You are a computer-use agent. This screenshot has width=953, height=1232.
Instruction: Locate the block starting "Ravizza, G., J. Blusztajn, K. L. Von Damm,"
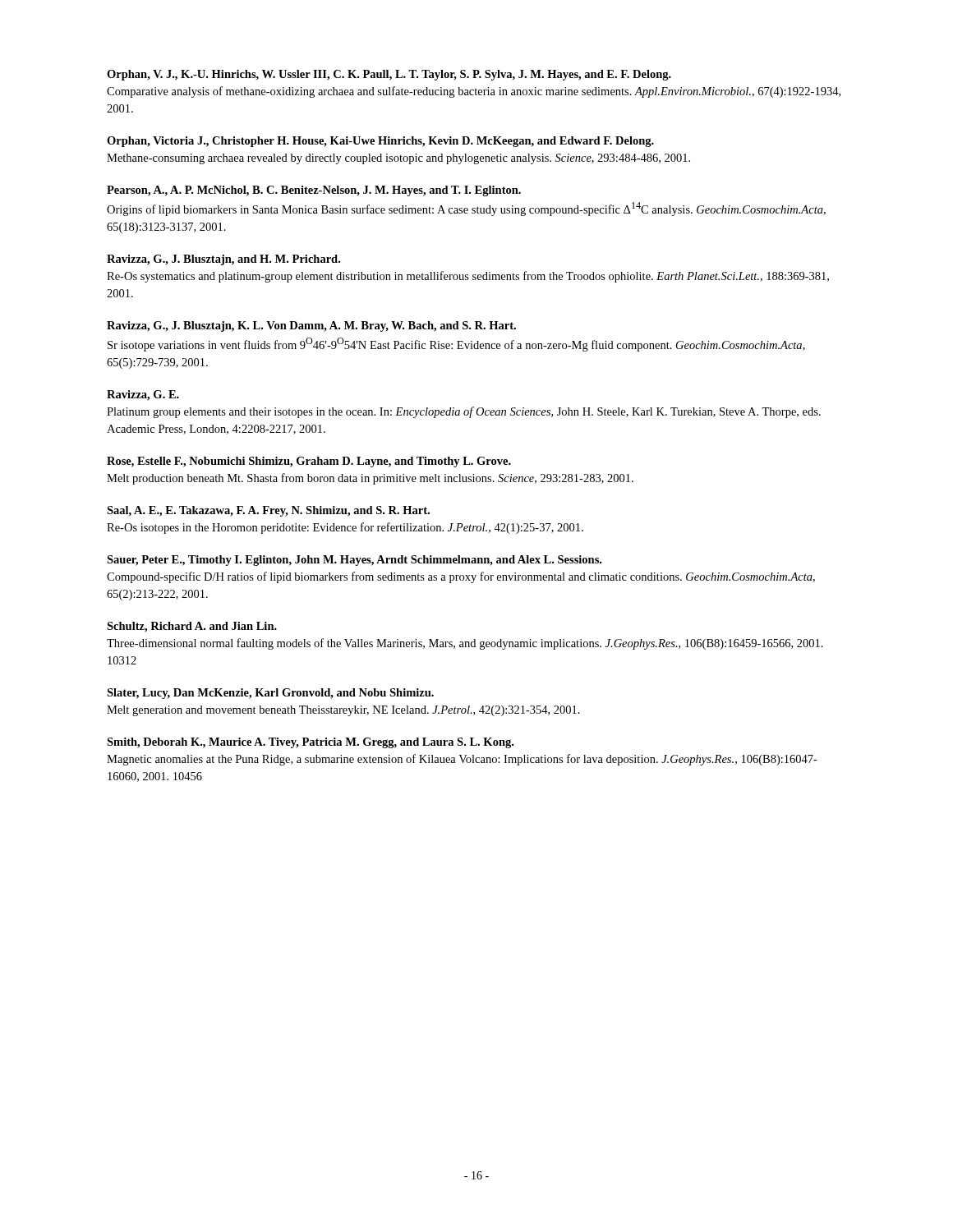coord(476,344)
